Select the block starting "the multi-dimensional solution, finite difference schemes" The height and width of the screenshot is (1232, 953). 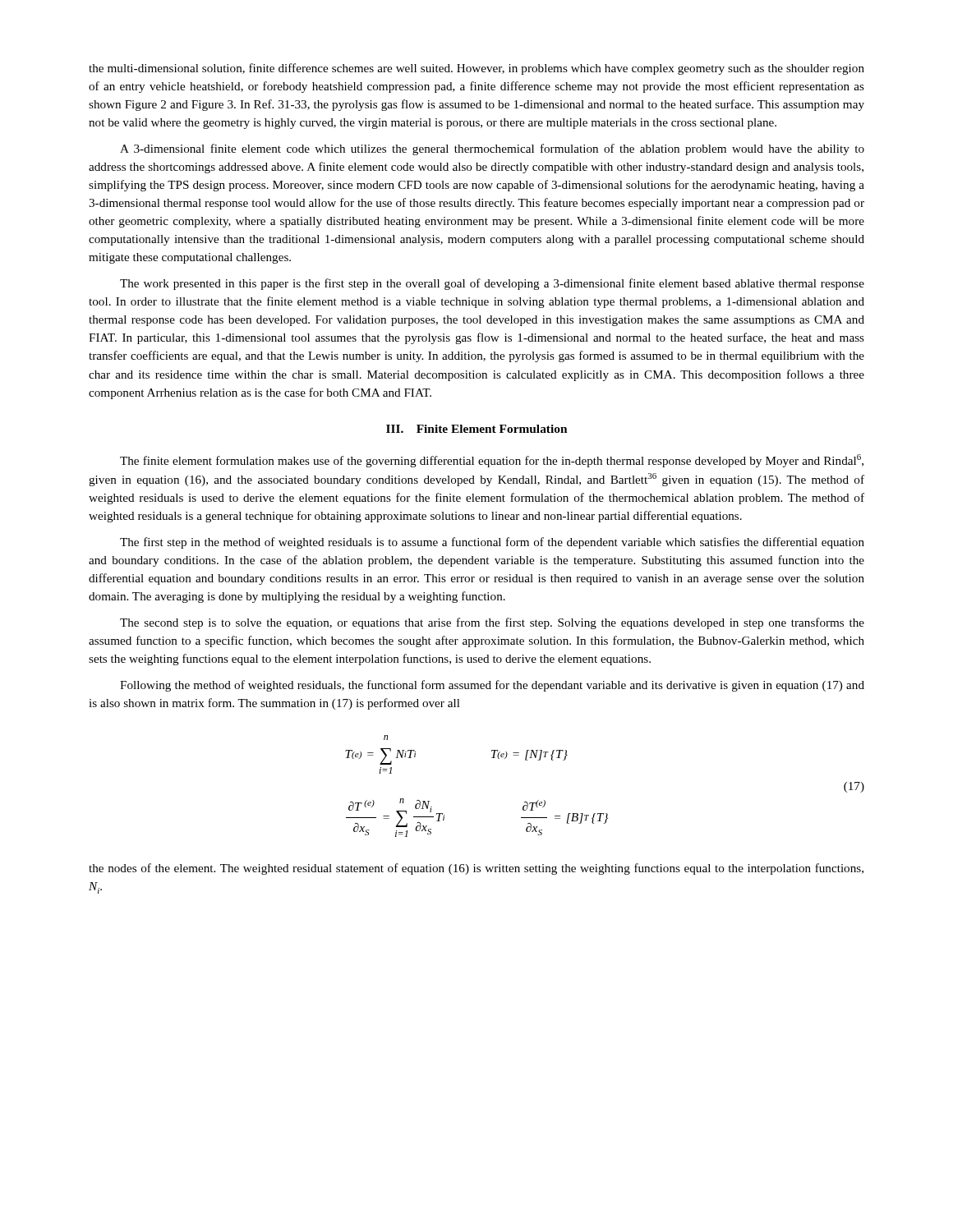476,95
